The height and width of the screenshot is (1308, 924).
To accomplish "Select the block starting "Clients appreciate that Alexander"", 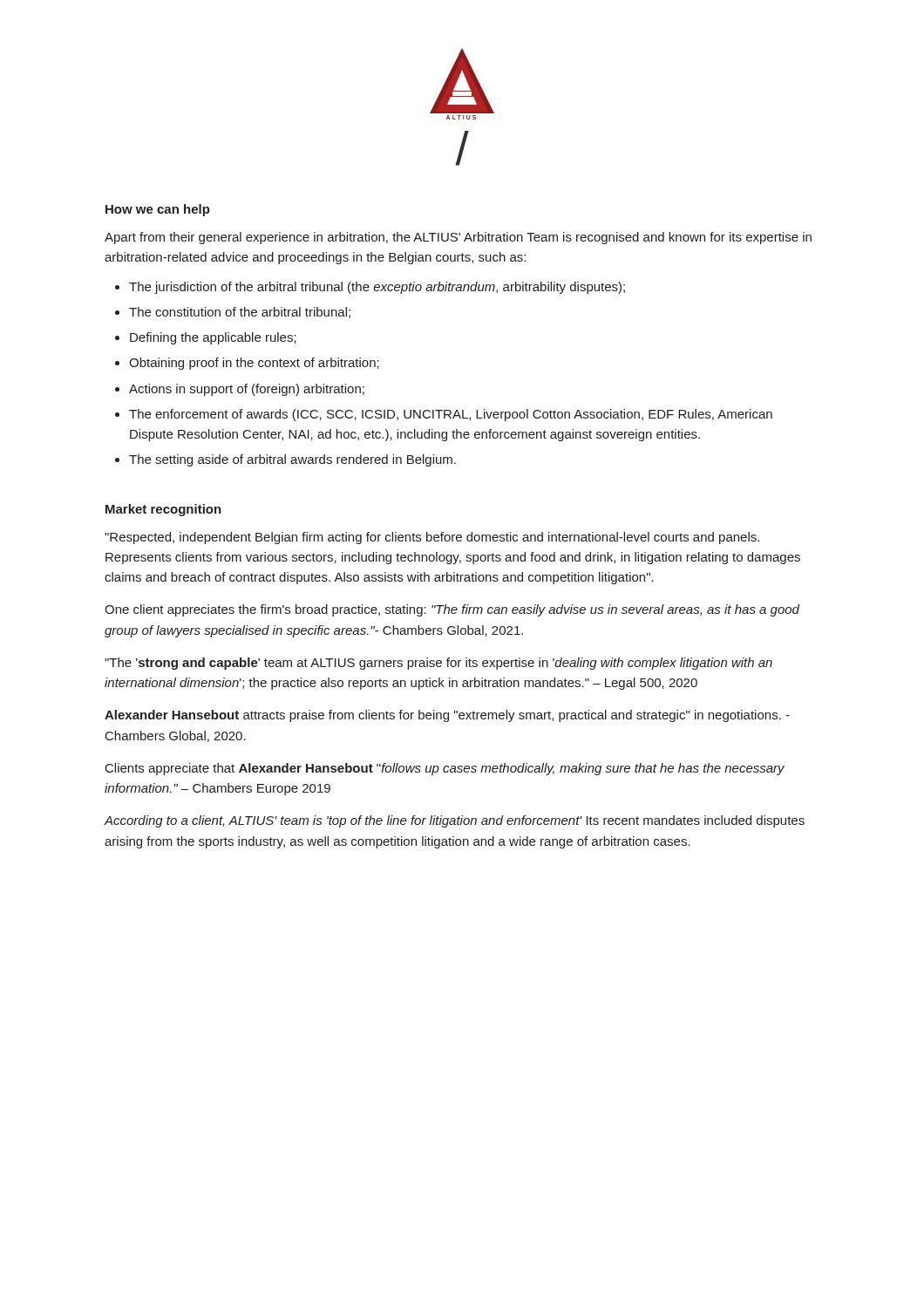I will pos(444,778).
